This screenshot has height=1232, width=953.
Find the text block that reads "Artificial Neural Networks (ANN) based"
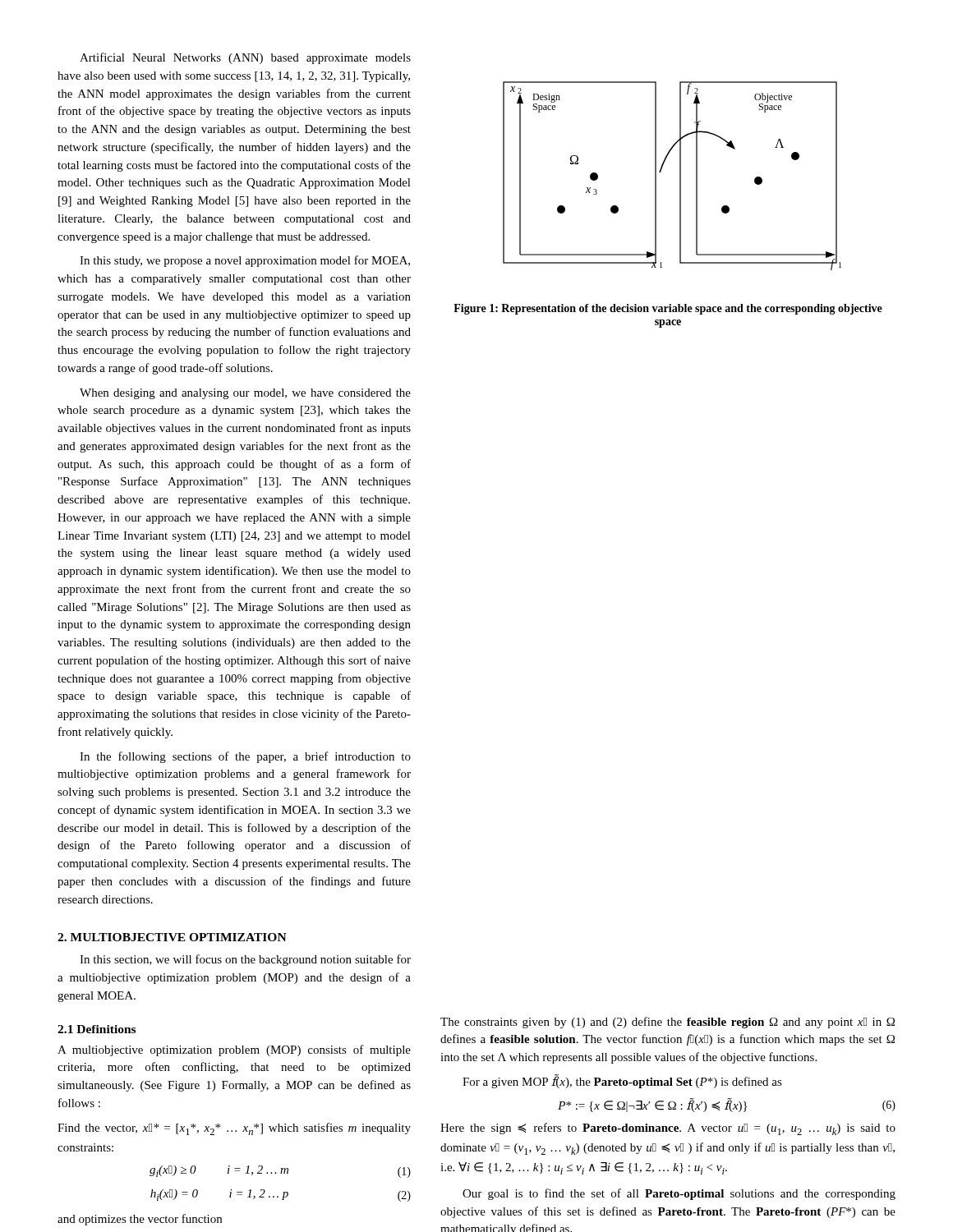point(234,479)
